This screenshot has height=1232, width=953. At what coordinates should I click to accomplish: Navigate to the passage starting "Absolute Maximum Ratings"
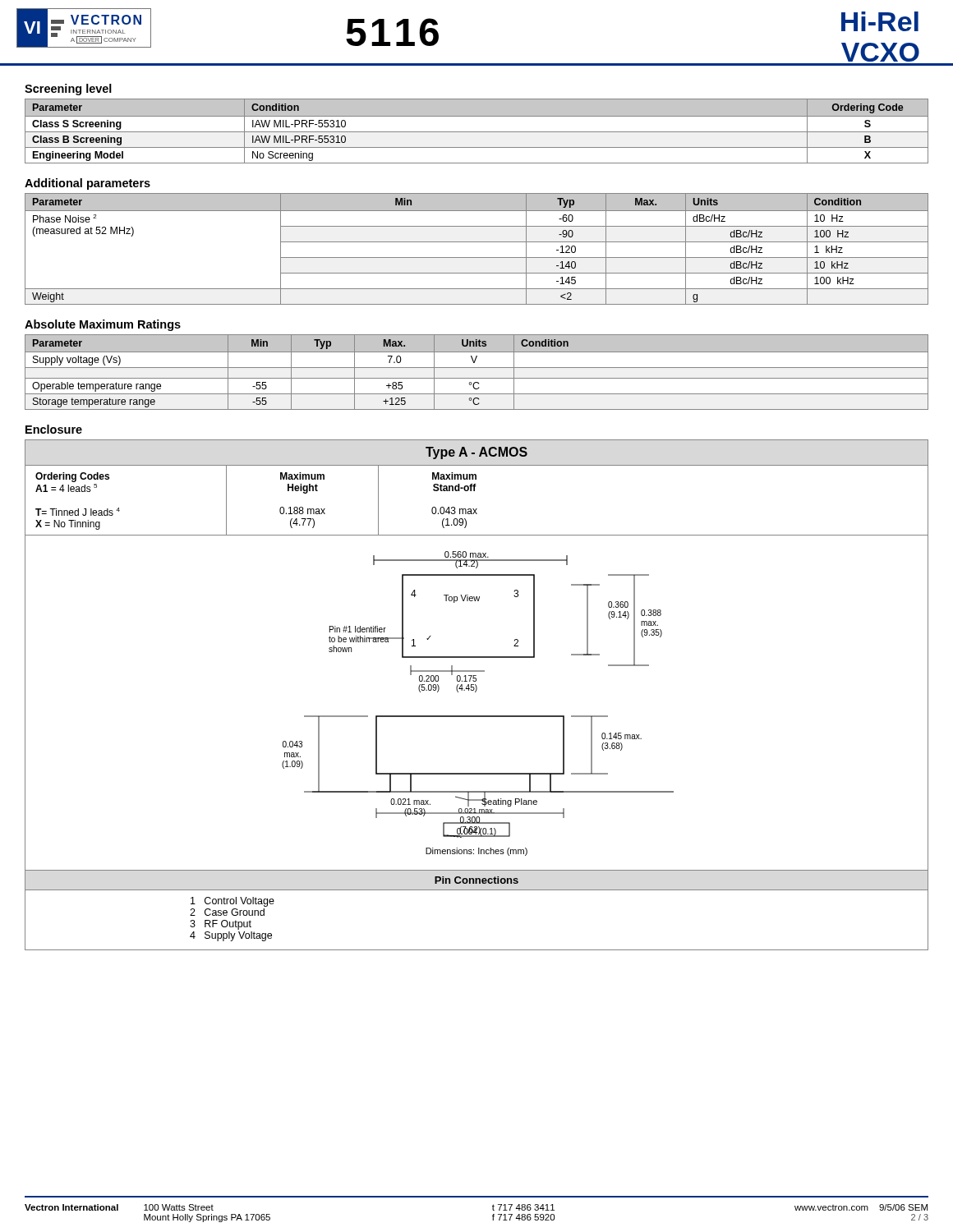click(103, 324)
